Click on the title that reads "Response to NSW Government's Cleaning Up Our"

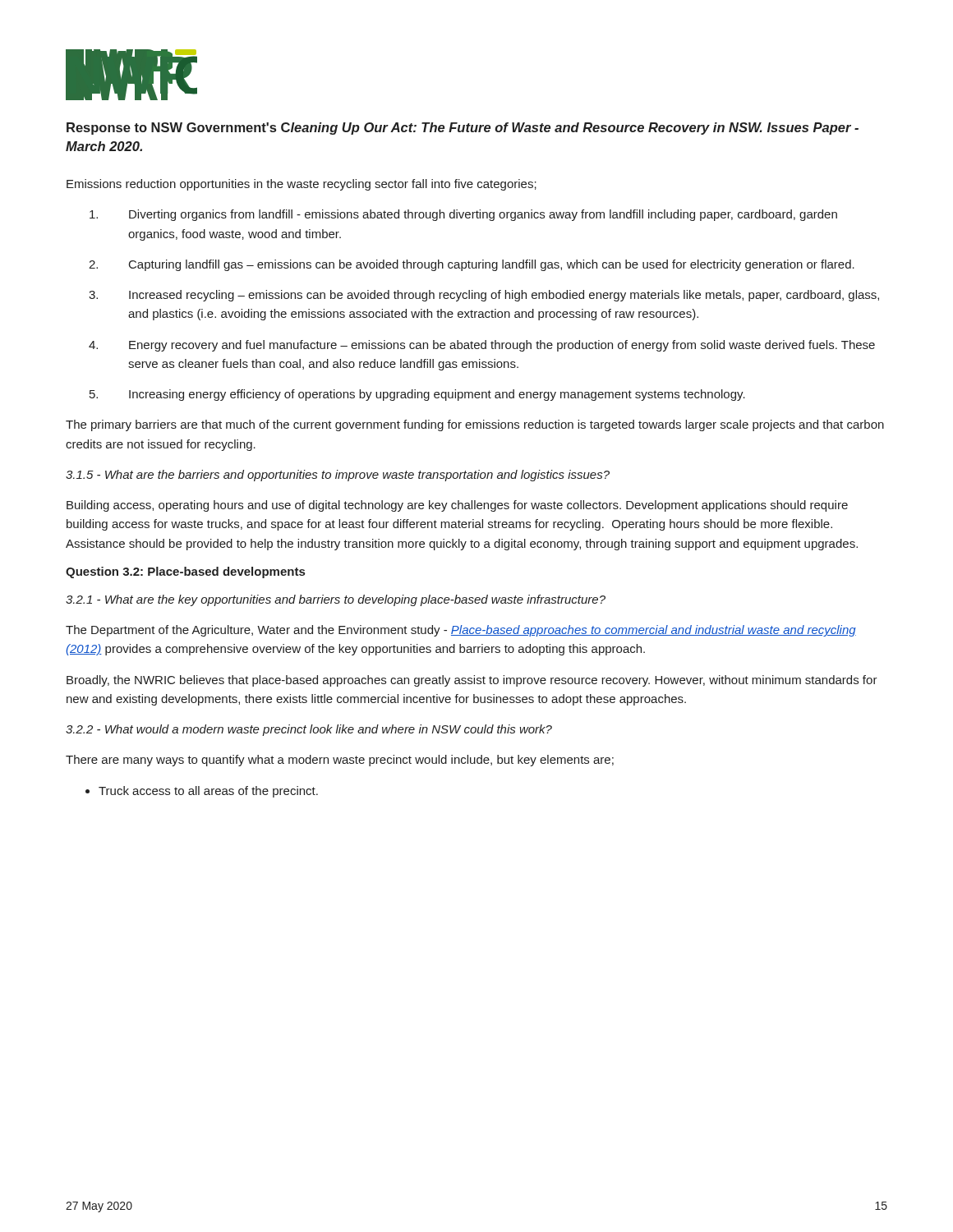pyautogui.click(x=476, y=137)
